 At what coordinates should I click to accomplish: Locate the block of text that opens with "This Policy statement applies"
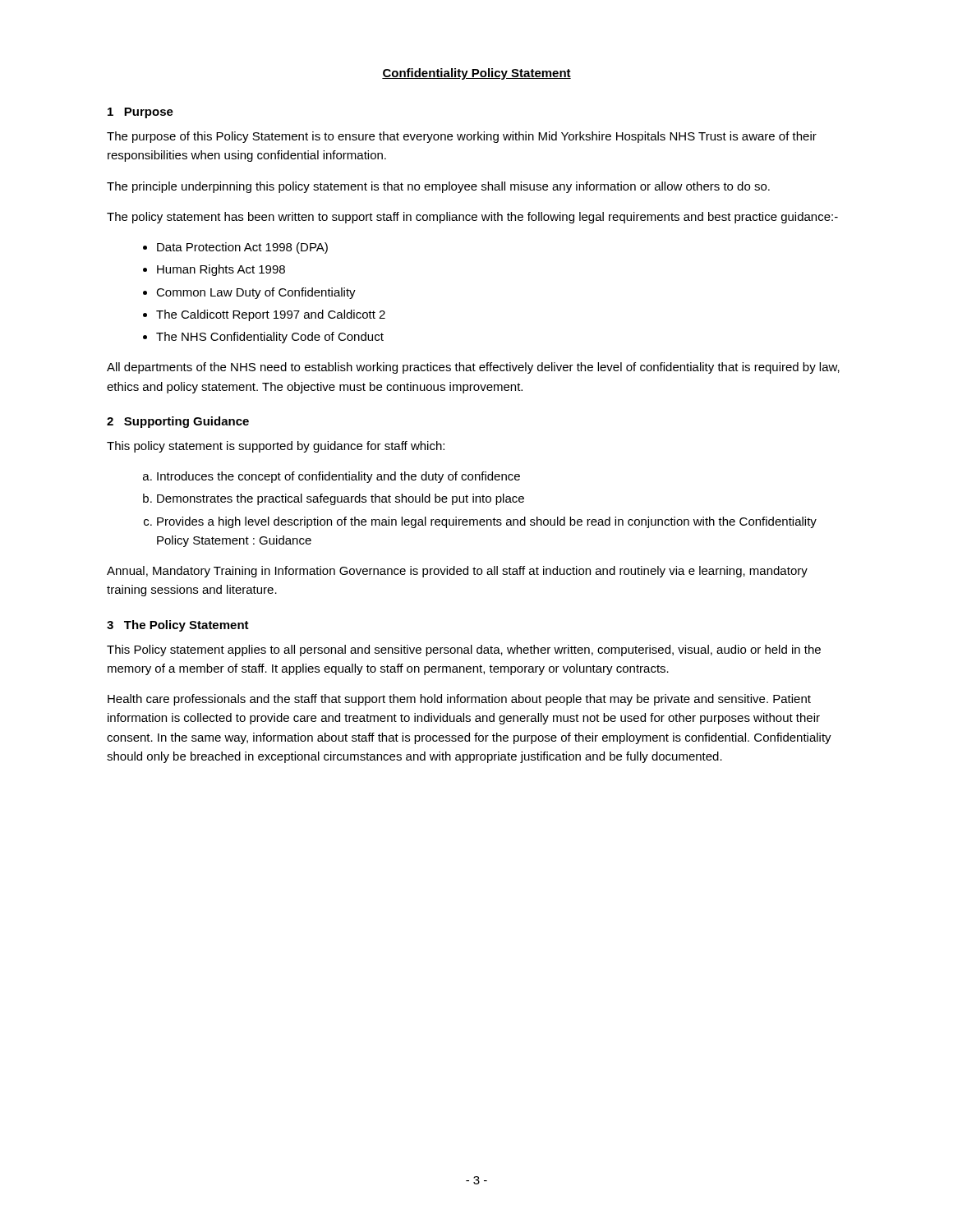click(464, 658)
